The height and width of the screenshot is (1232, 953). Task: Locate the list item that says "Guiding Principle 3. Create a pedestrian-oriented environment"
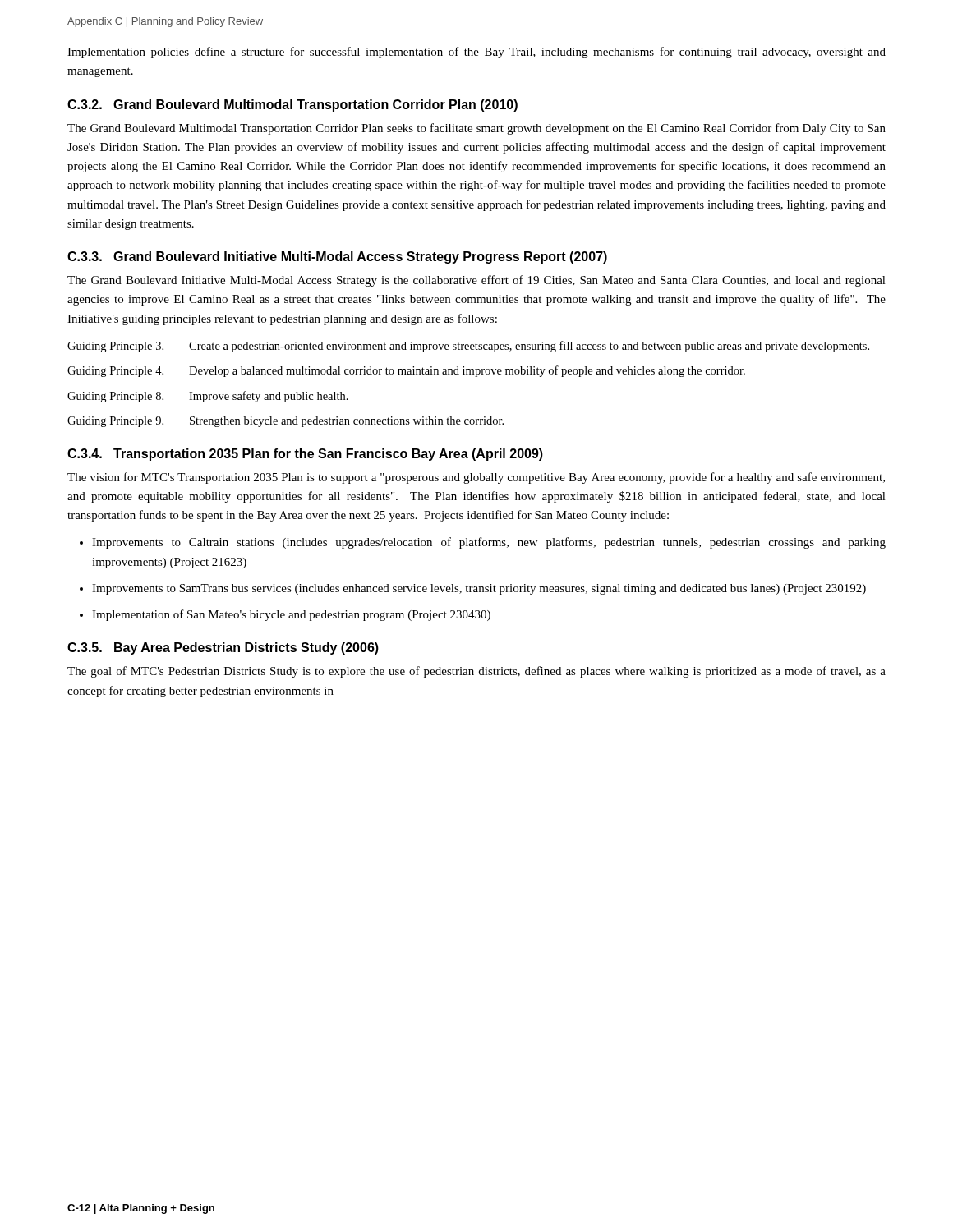(x=476, y=346)
